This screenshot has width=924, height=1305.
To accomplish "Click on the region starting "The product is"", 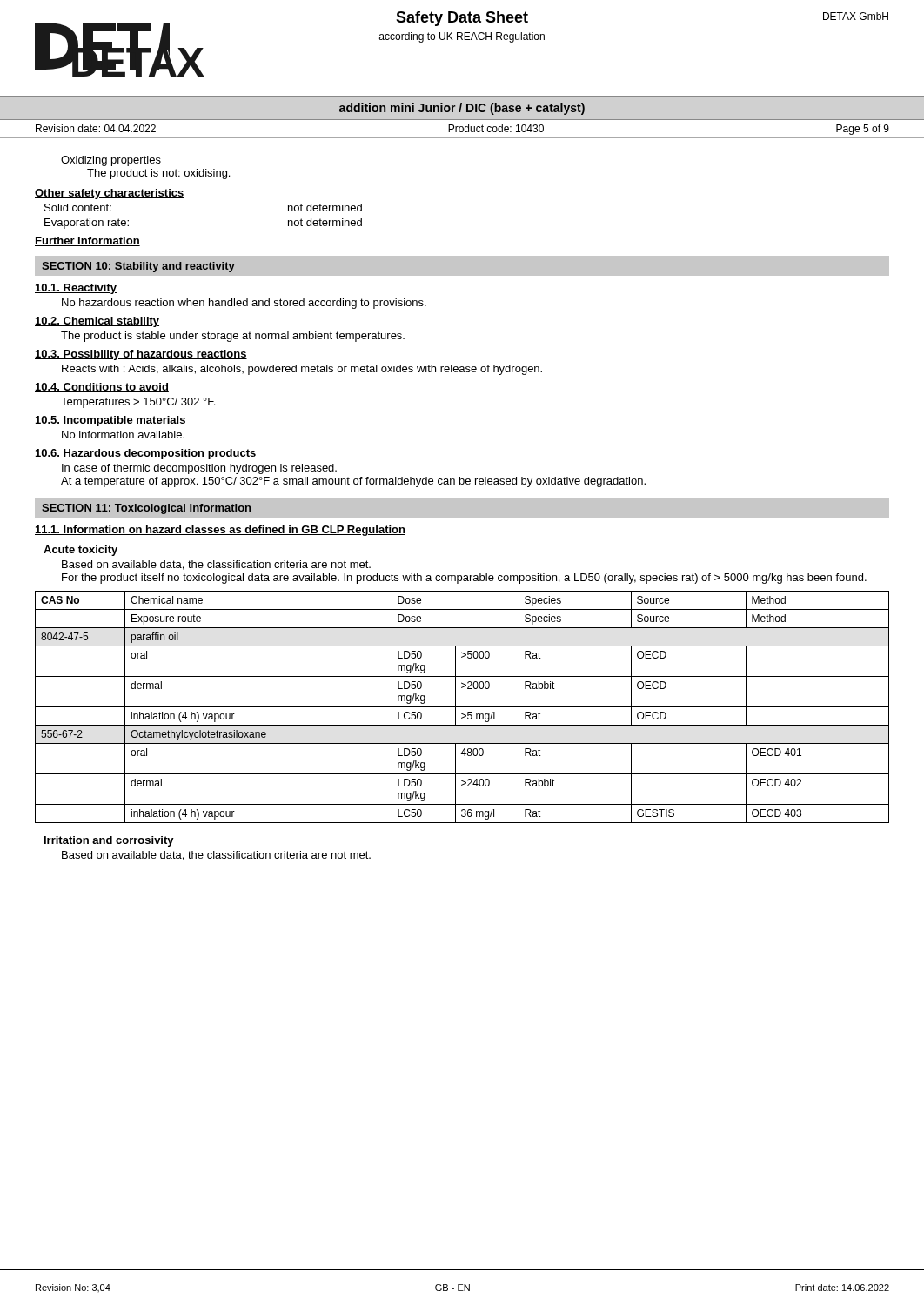I will [233, 335].
